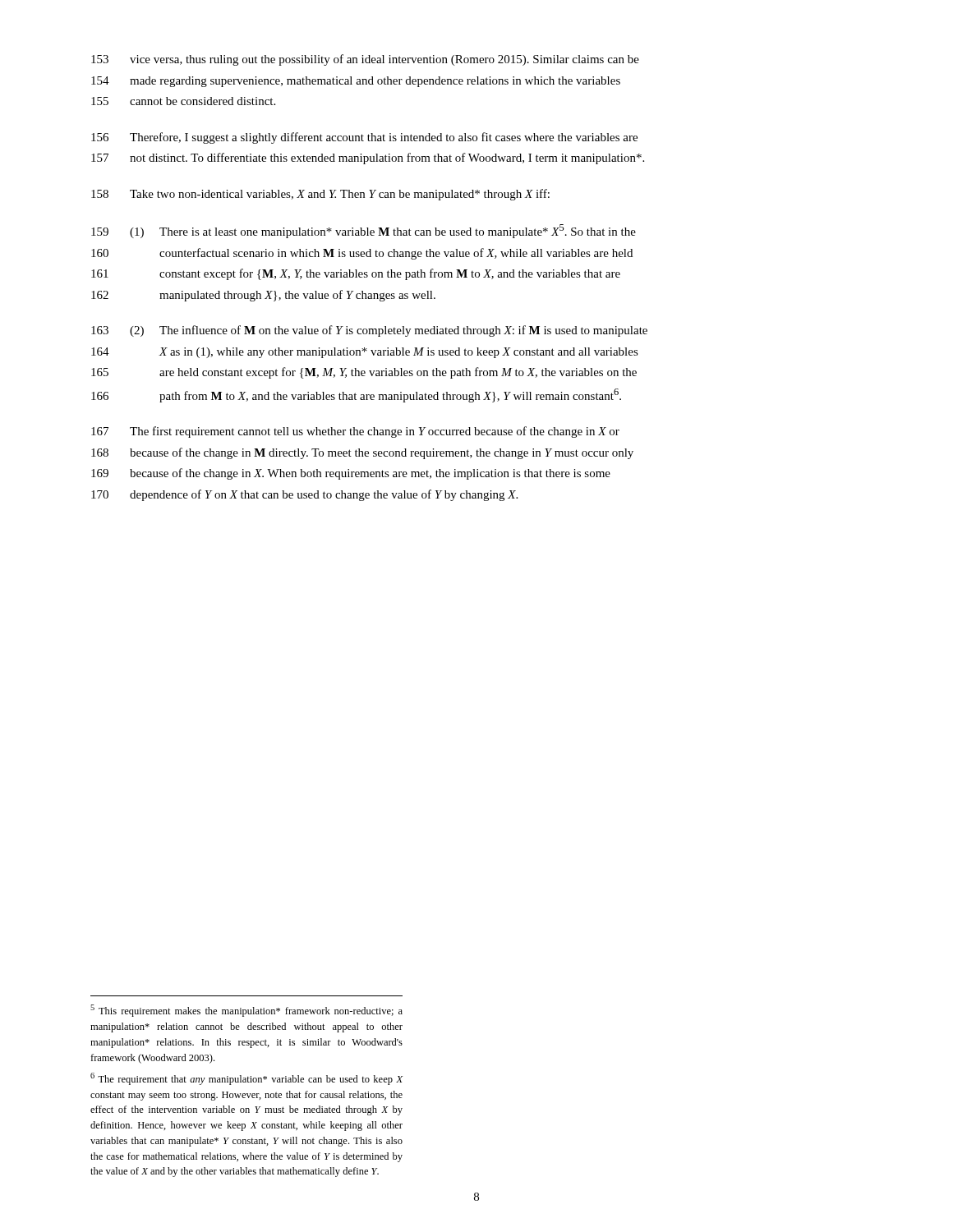Point to the text block starting "167 The first"
Viewport: 953px width, 1232px height.
[476, 463]
